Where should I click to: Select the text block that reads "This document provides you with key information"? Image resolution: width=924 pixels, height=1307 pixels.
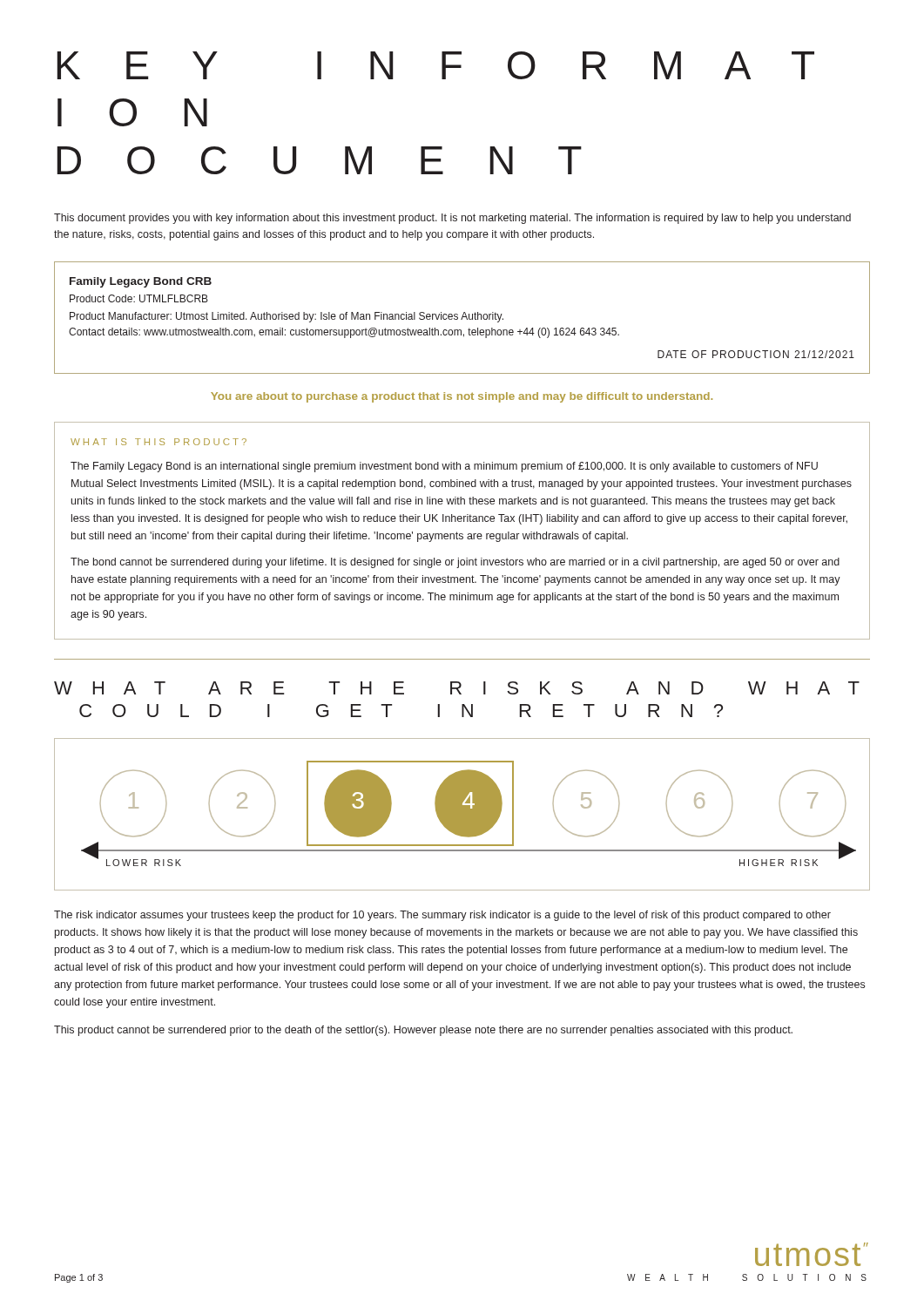click(x=453, y=226)
